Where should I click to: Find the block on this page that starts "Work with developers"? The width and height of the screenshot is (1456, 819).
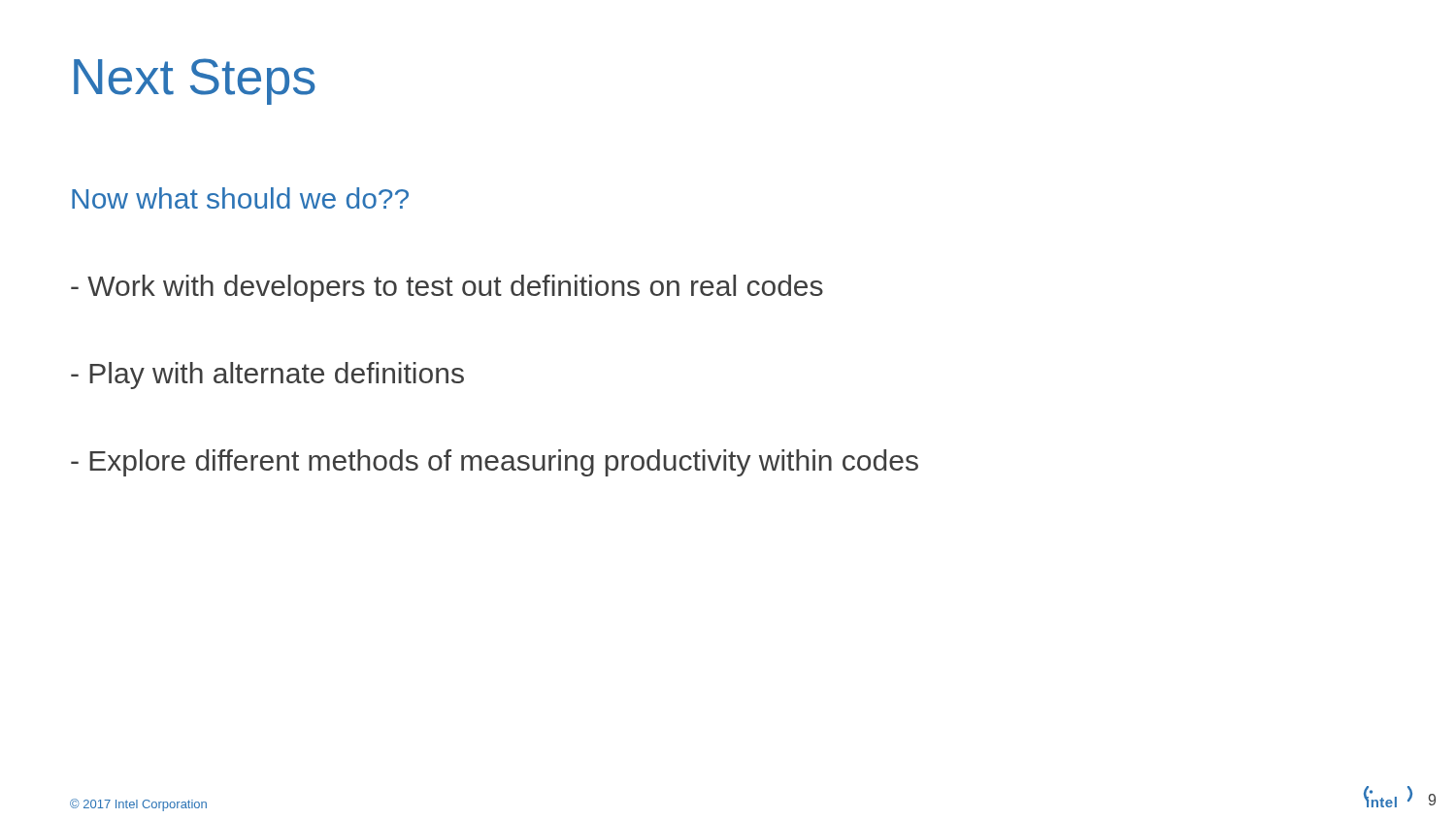click(447, 286)
